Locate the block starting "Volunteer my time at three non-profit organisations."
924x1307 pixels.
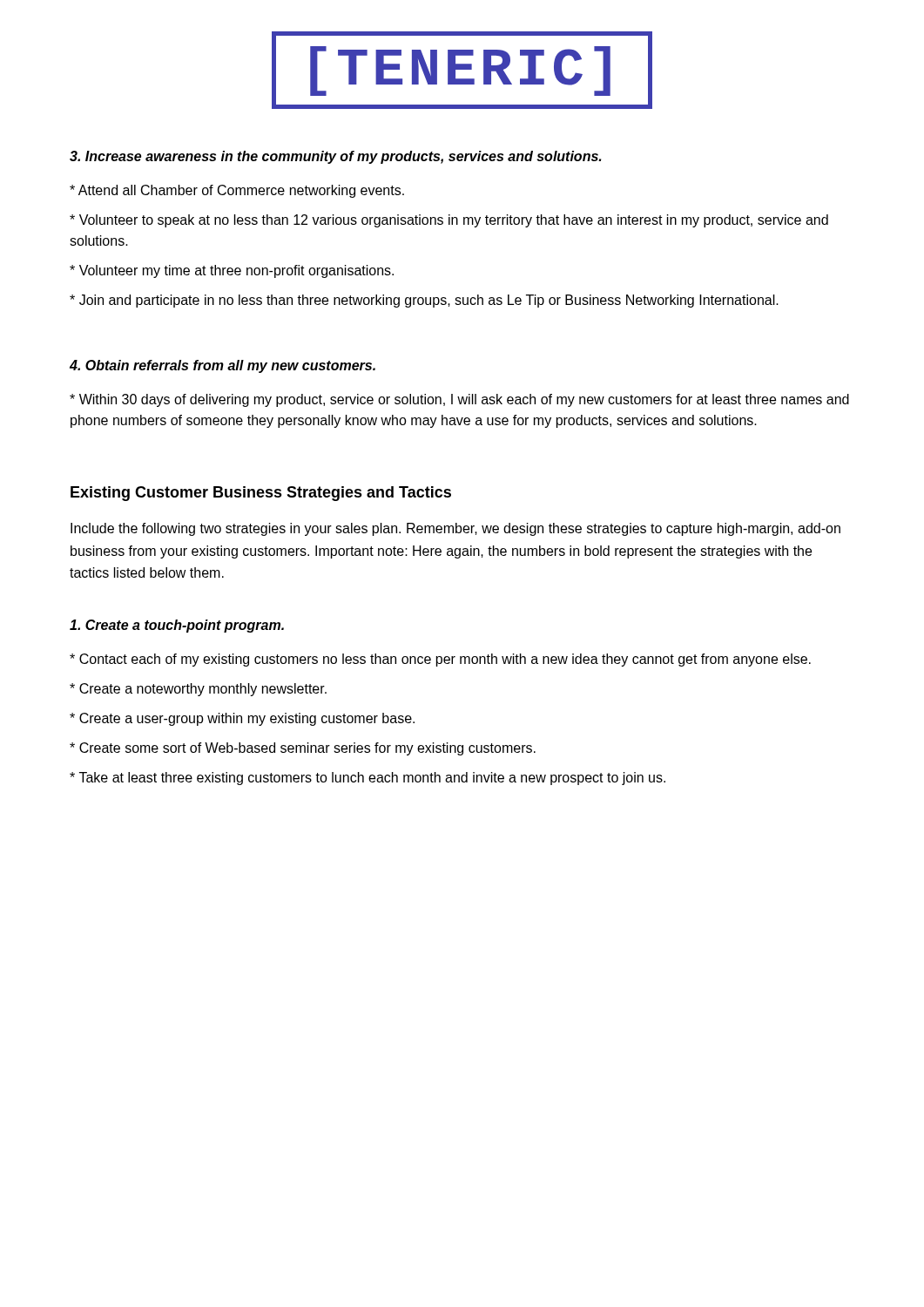[232, 271]
